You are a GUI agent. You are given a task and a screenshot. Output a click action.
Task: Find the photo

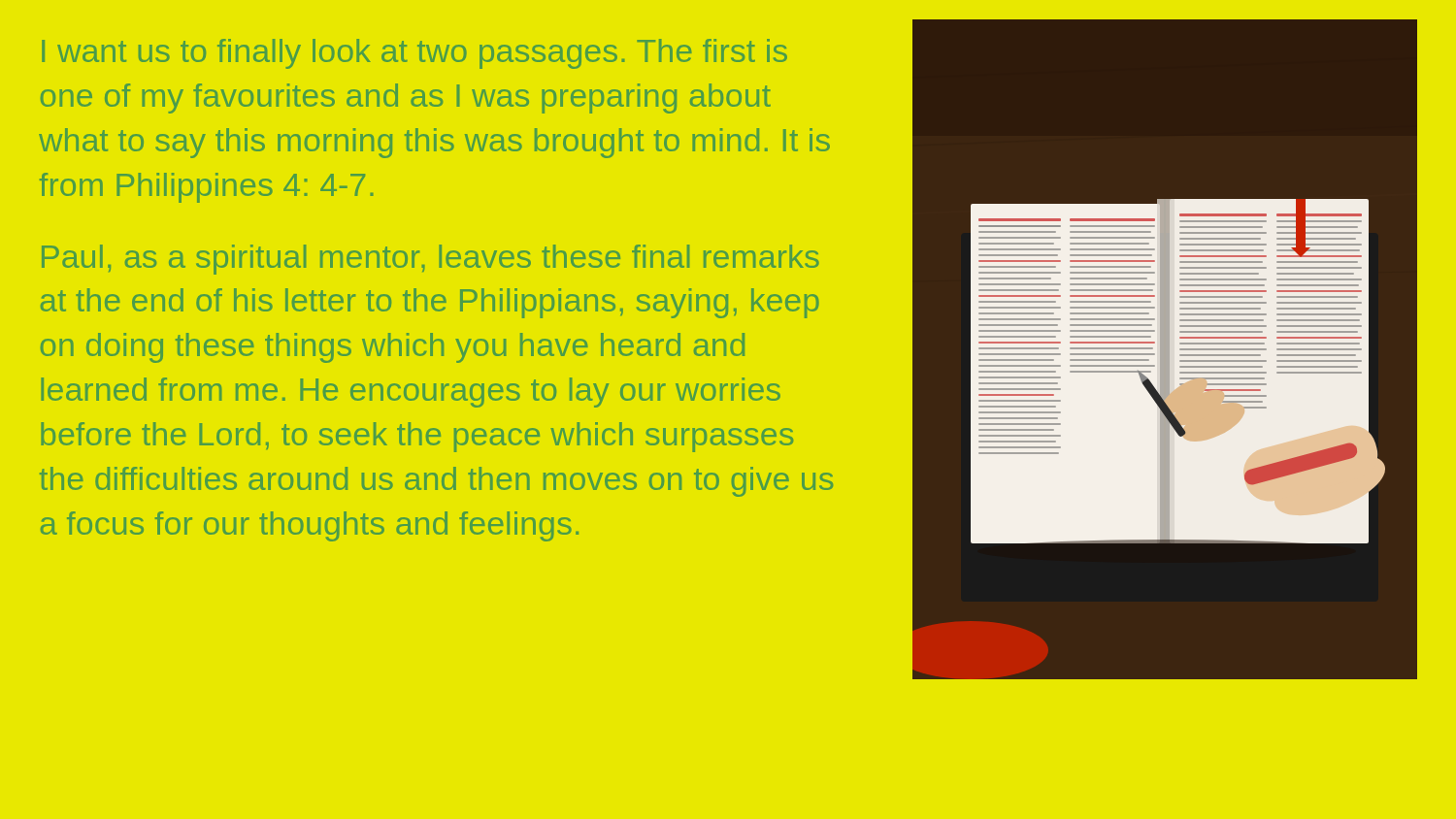point(1165,349)
